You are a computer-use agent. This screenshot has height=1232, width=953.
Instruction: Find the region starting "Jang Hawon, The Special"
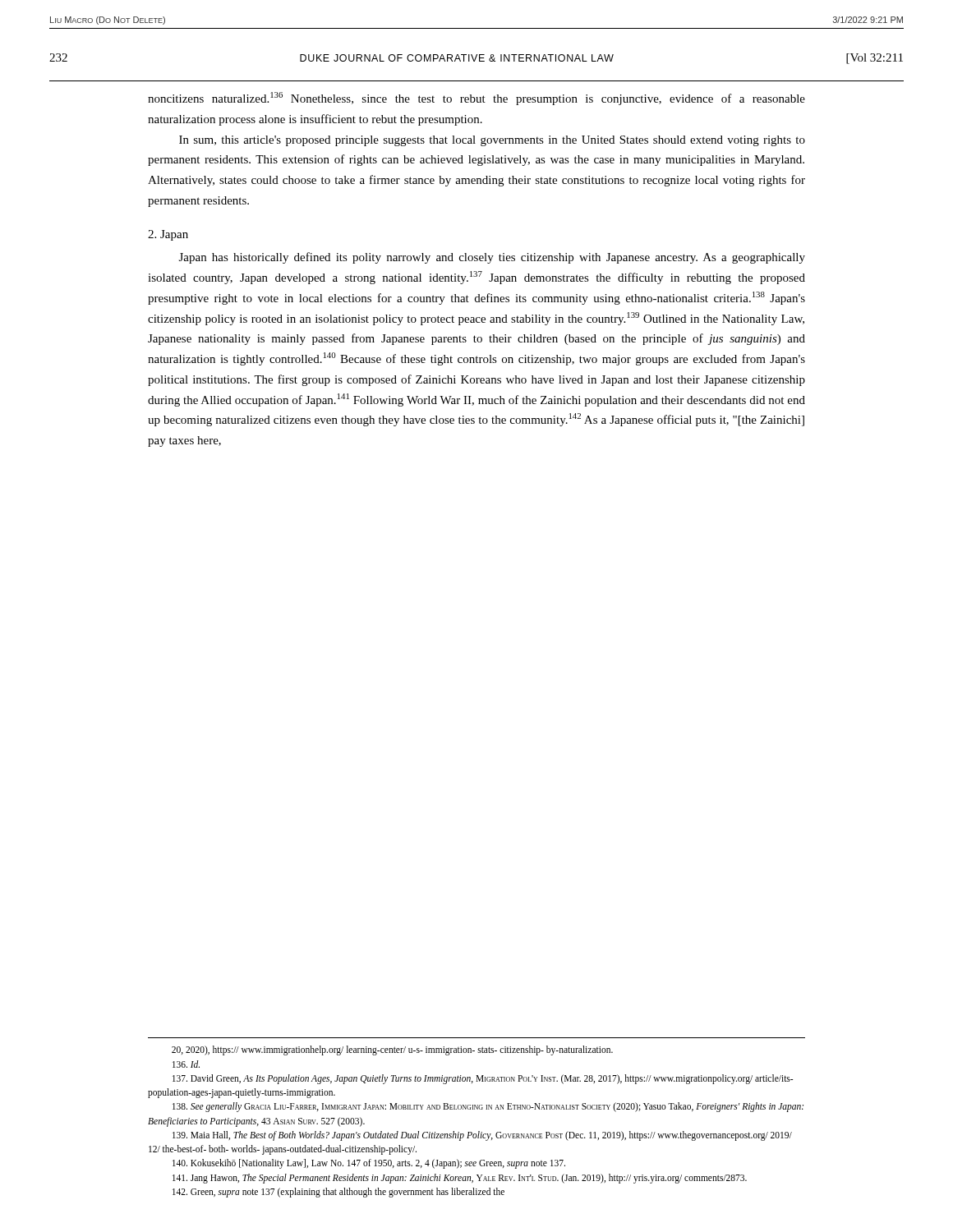click(x=476, y=1178)
